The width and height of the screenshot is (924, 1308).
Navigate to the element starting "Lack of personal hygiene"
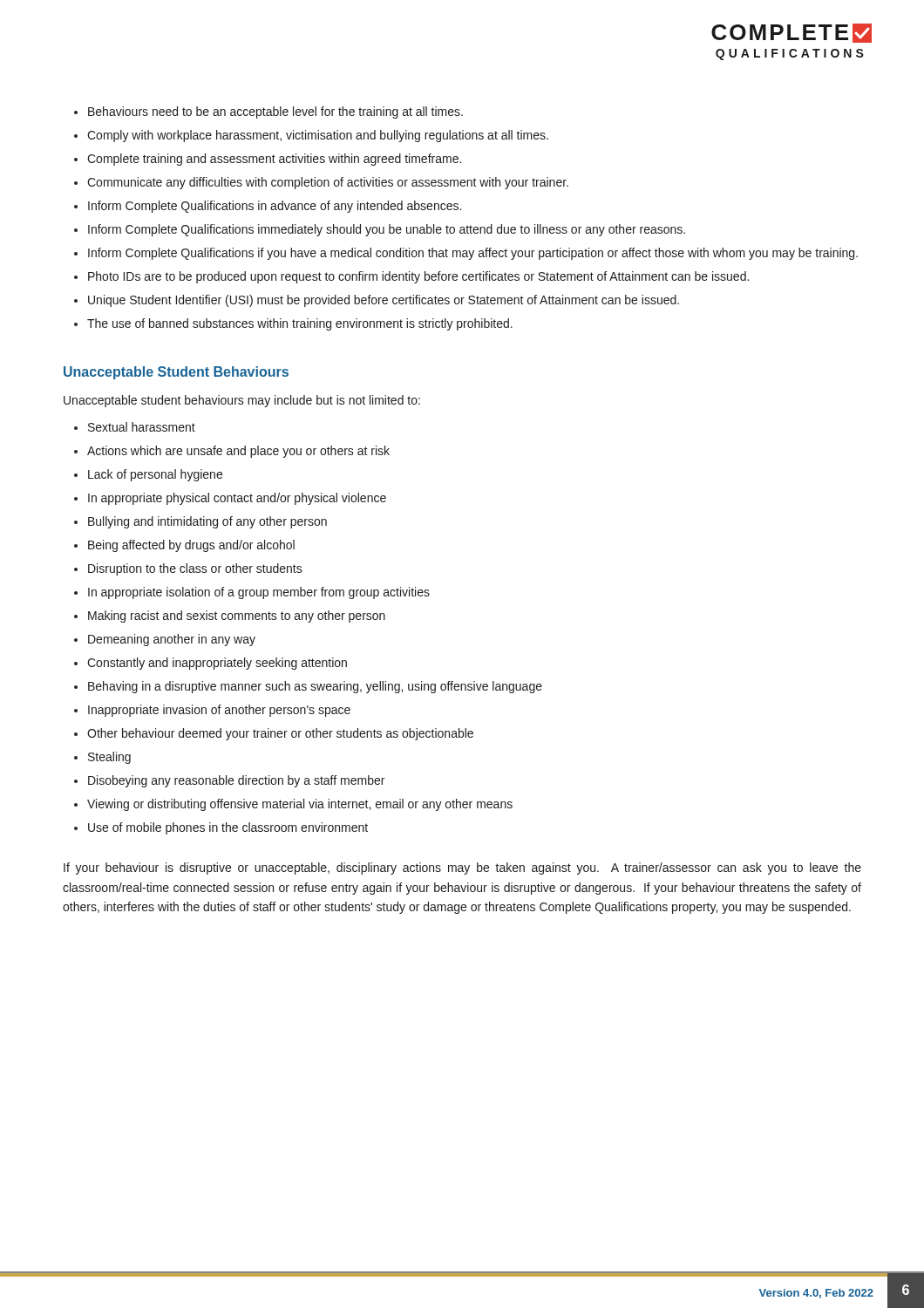(x=155, y=475)
